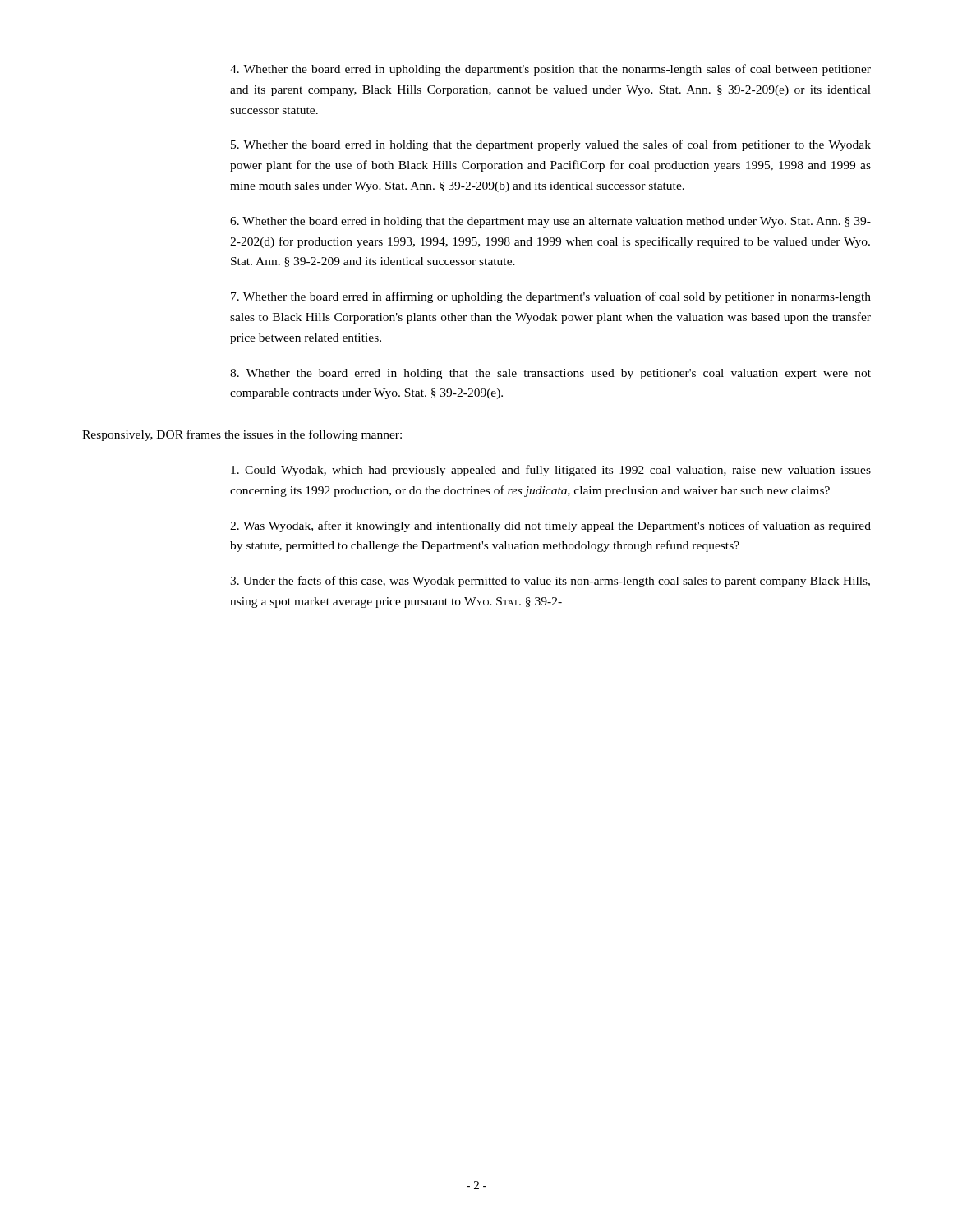
Task: Click the passage that begins "5. Whether the board erred in holding that"
Action: 550,166
